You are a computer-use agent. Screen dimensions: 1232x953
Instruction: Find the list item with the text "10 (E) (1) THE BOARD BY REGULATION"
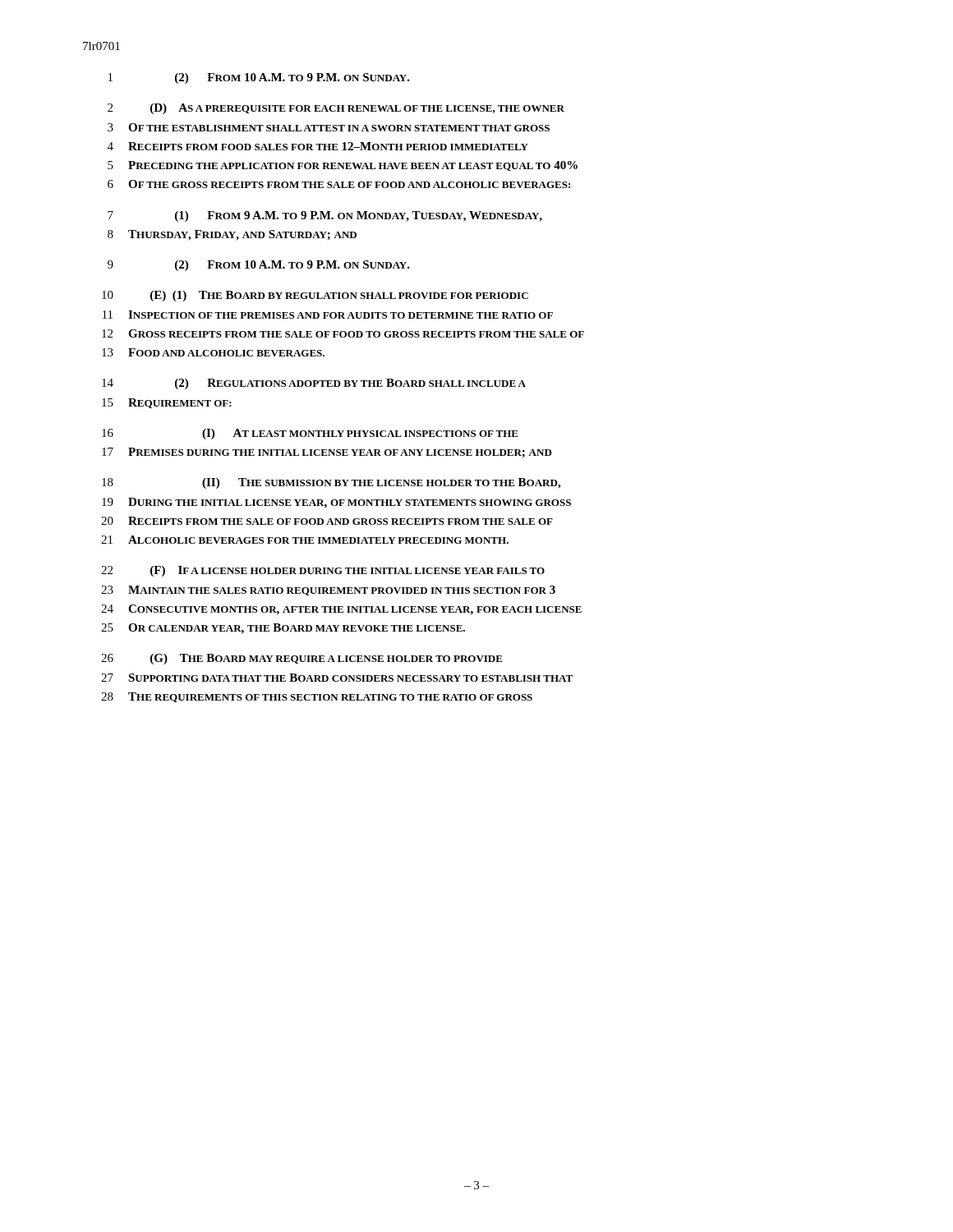point(481,324)
